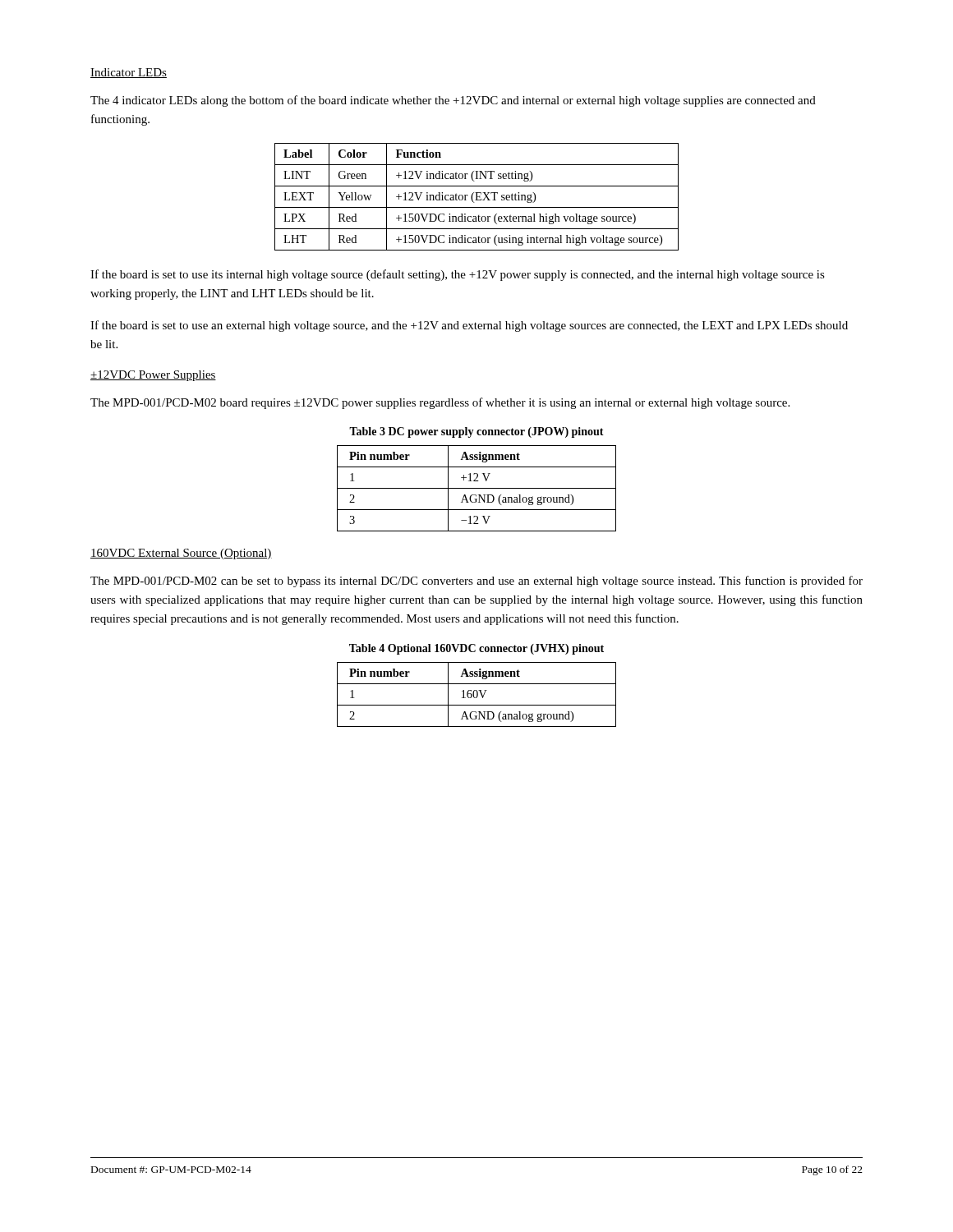Point to the block starting "The MPD-001/PCD-M02 board"

pos(440,402)
